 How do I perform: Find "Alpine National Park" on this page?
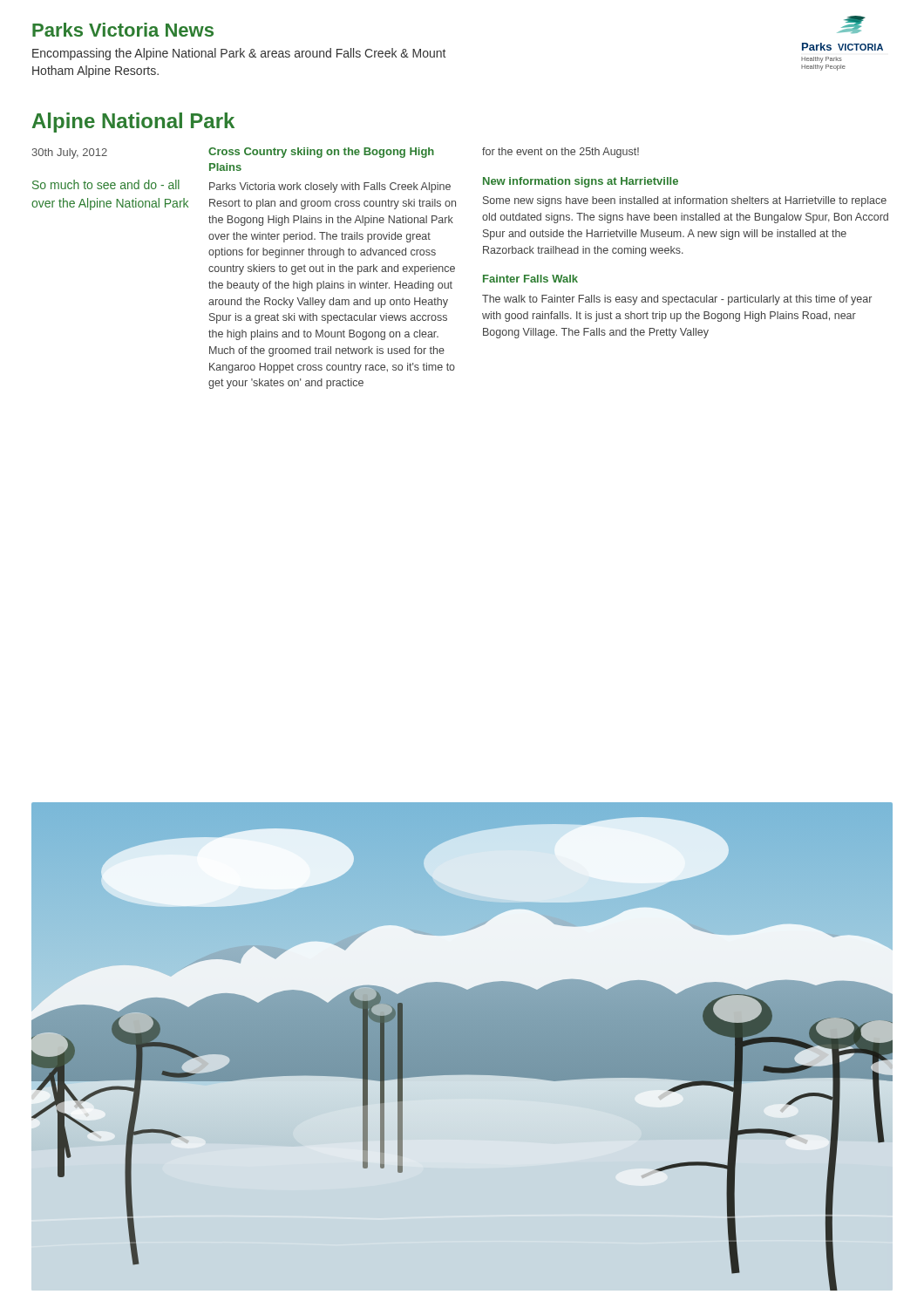coord(133,121)
